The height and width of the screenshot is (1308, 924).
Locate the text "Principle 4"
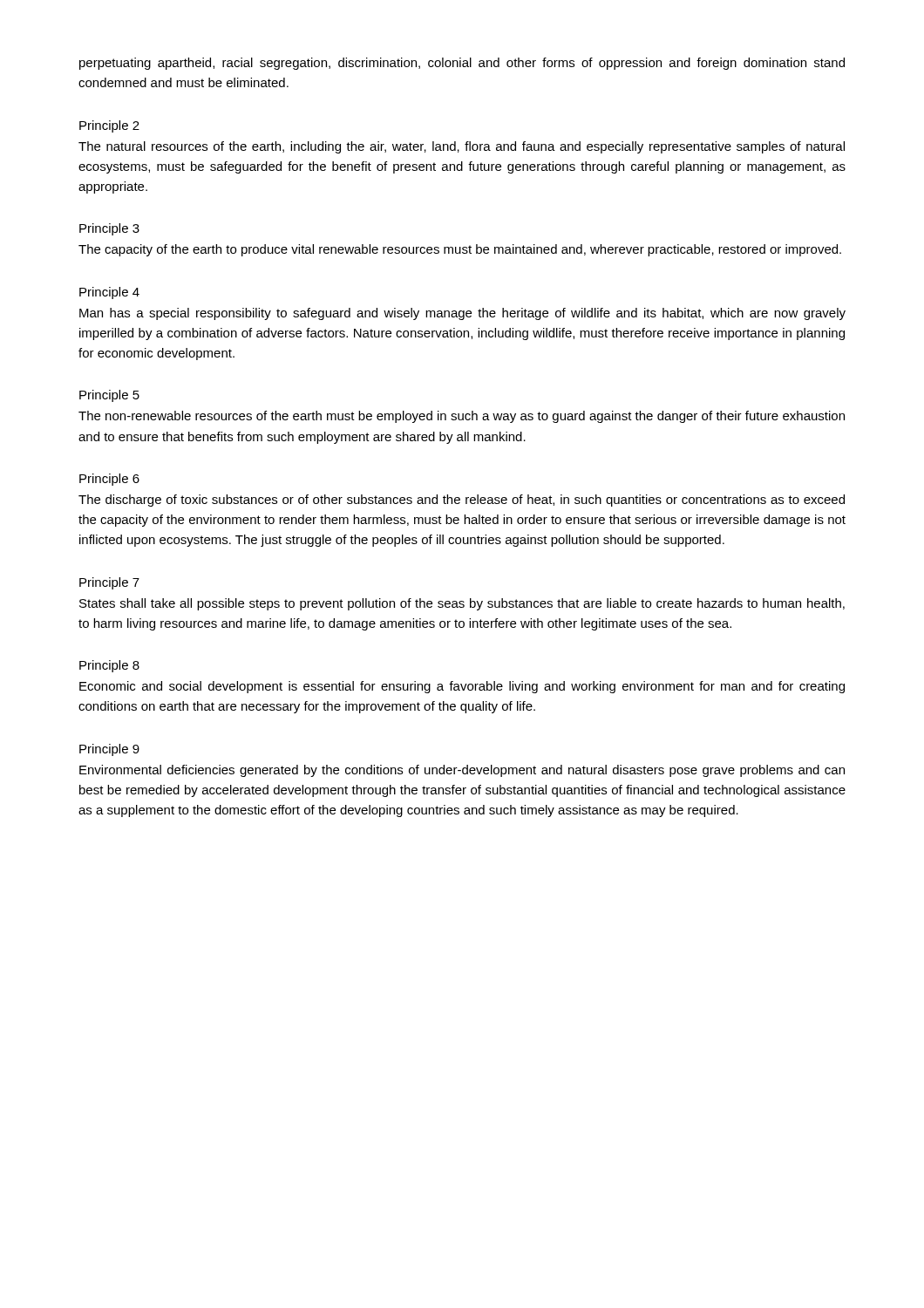(109, 291)
